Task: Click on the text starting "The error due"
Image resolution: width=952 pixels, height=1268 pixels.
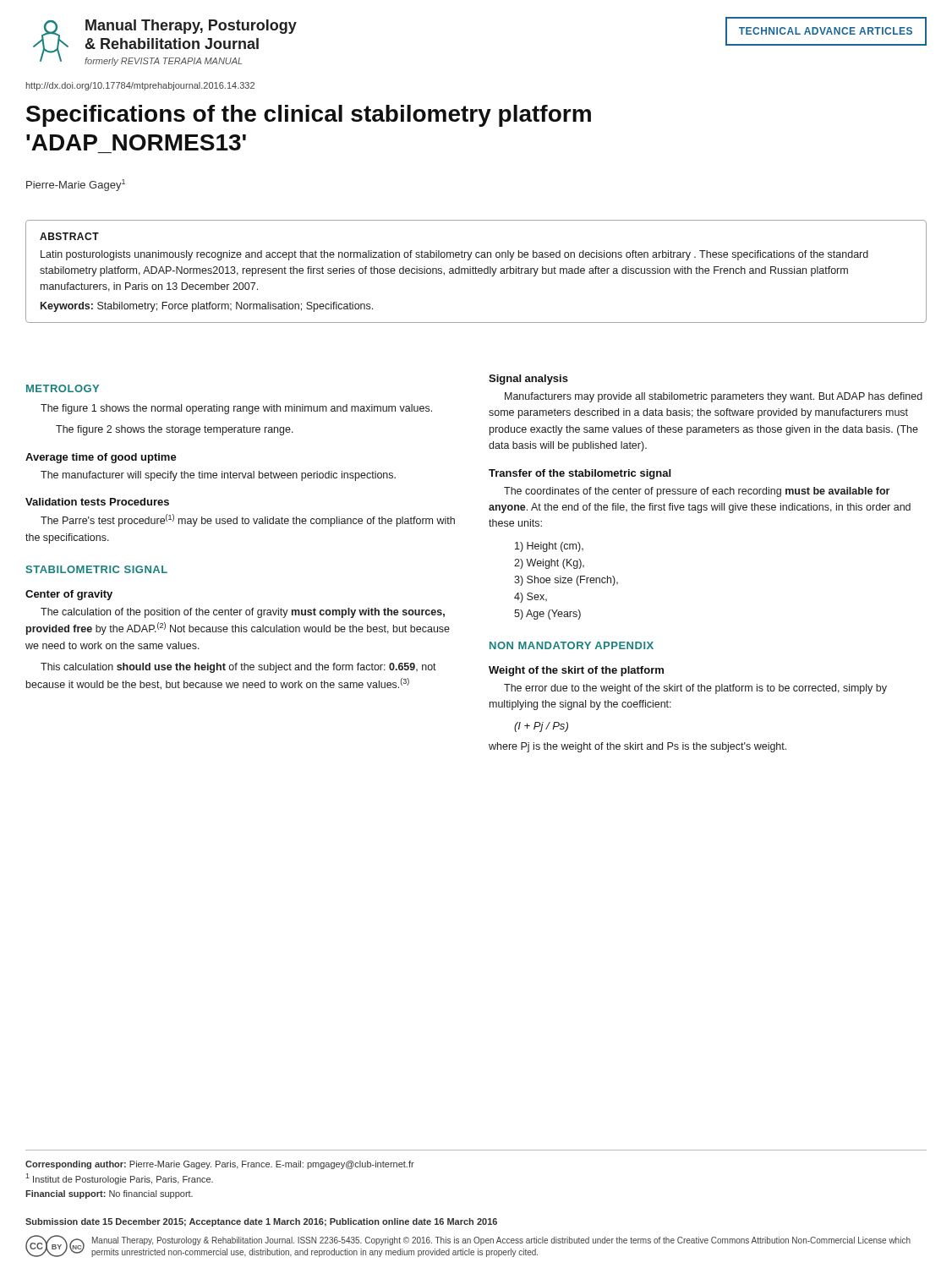Action: (x=708, y=697)
